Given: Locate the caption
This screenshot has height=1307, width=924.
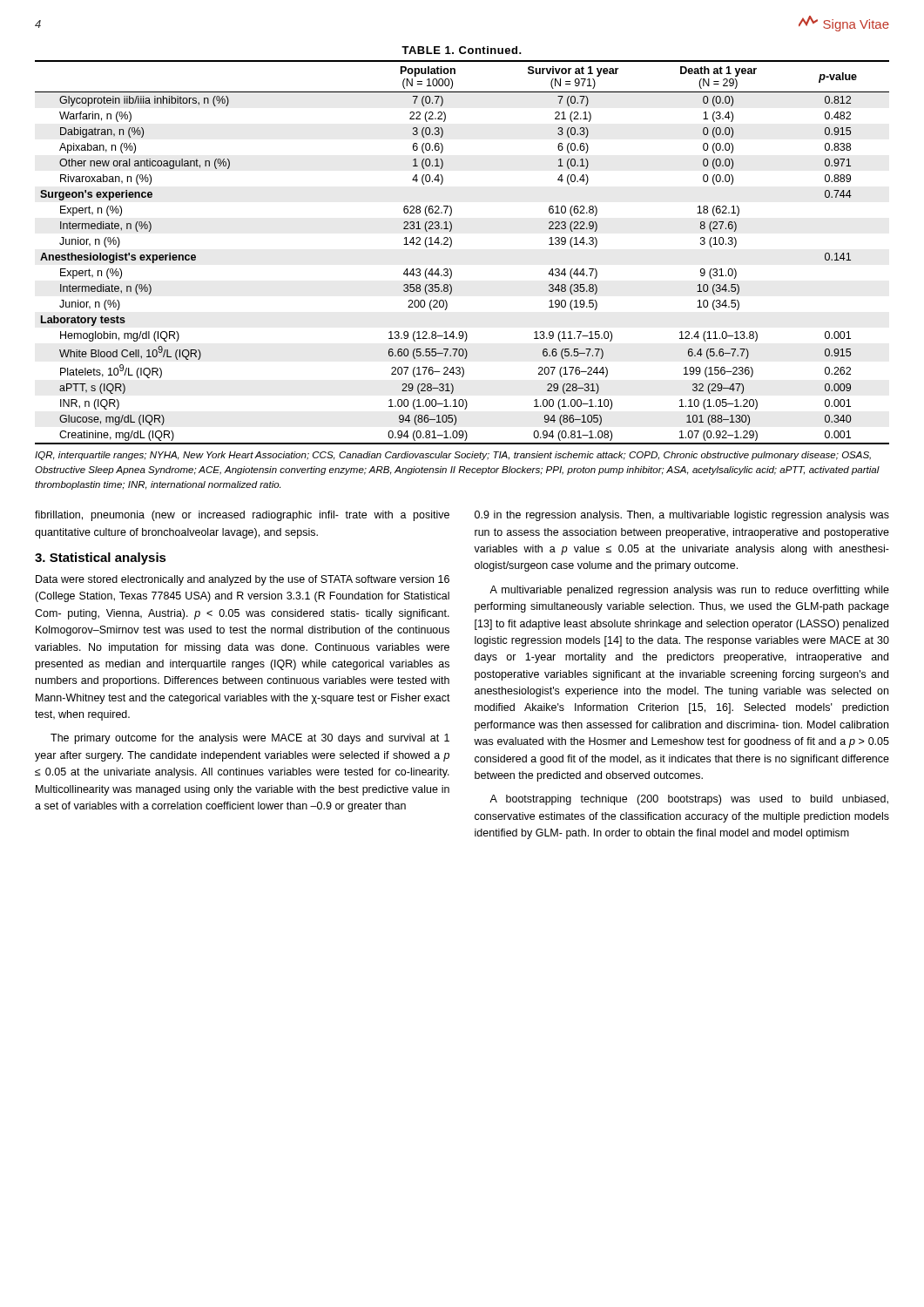Looking at the screenshot, I should (462, 50).
